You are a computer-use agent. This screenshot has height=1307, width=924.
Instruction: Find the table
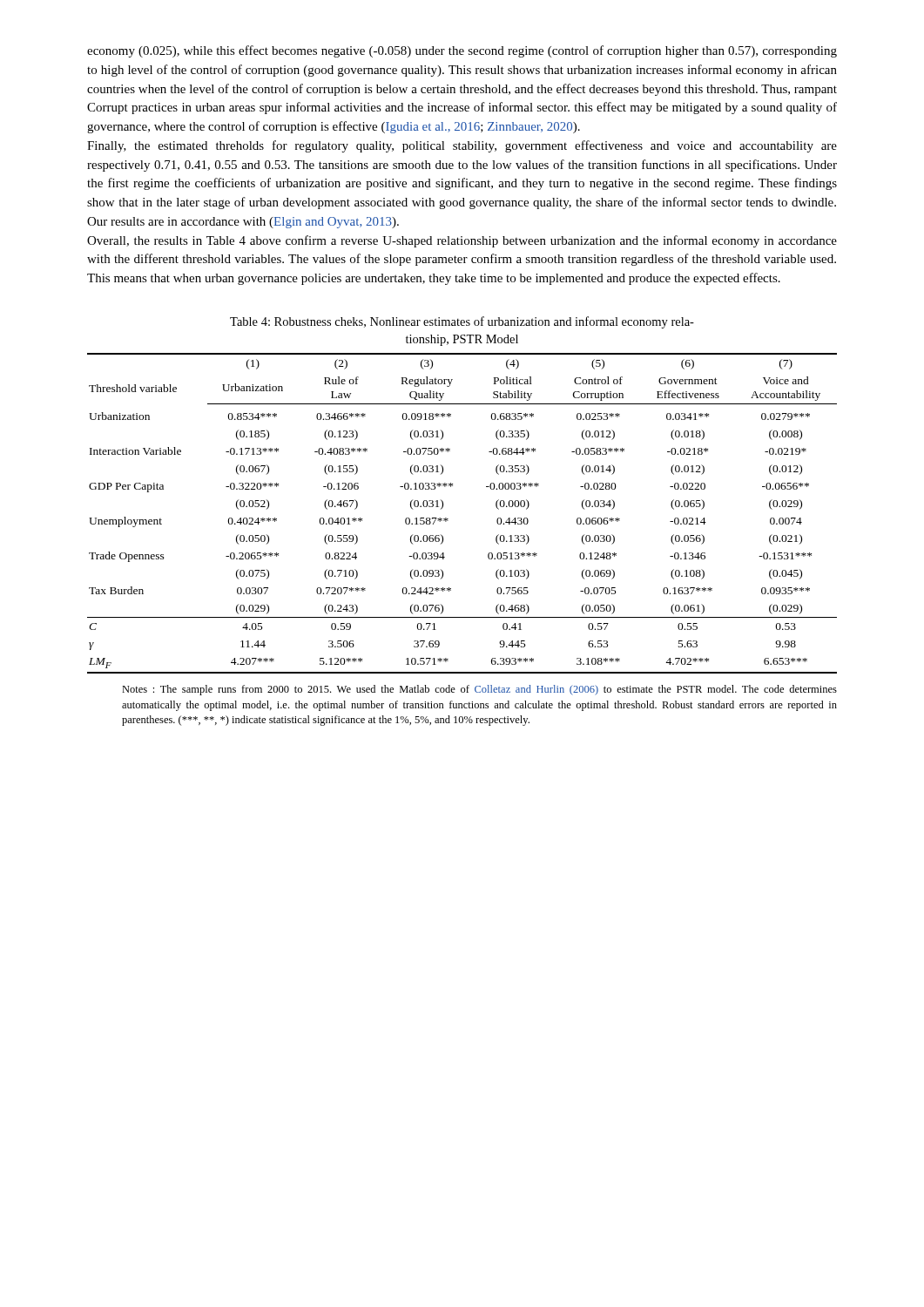[462, 513]
